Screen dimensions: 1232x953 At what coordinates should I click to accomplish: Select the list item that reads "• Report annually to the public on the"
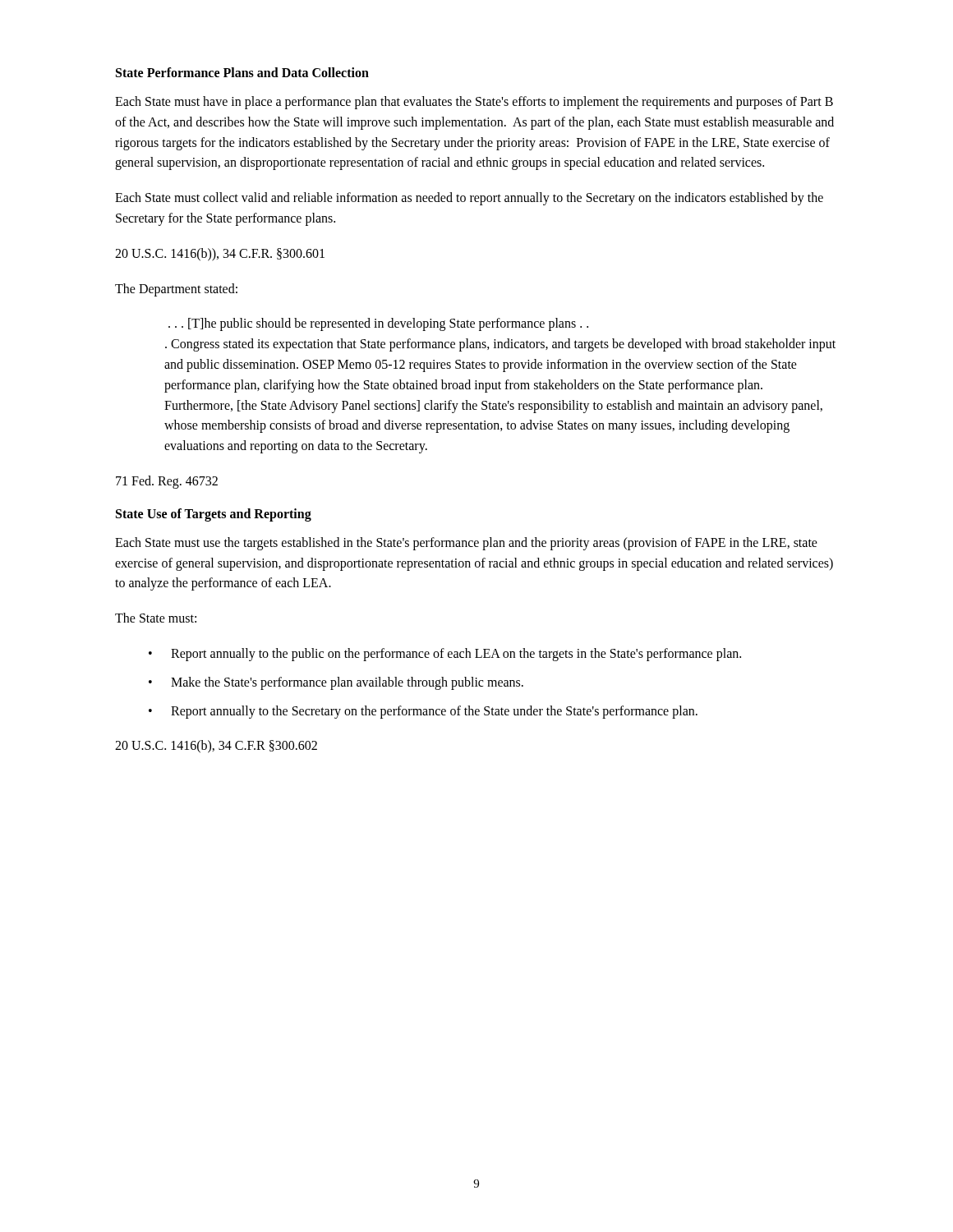(x=493, y=654)
